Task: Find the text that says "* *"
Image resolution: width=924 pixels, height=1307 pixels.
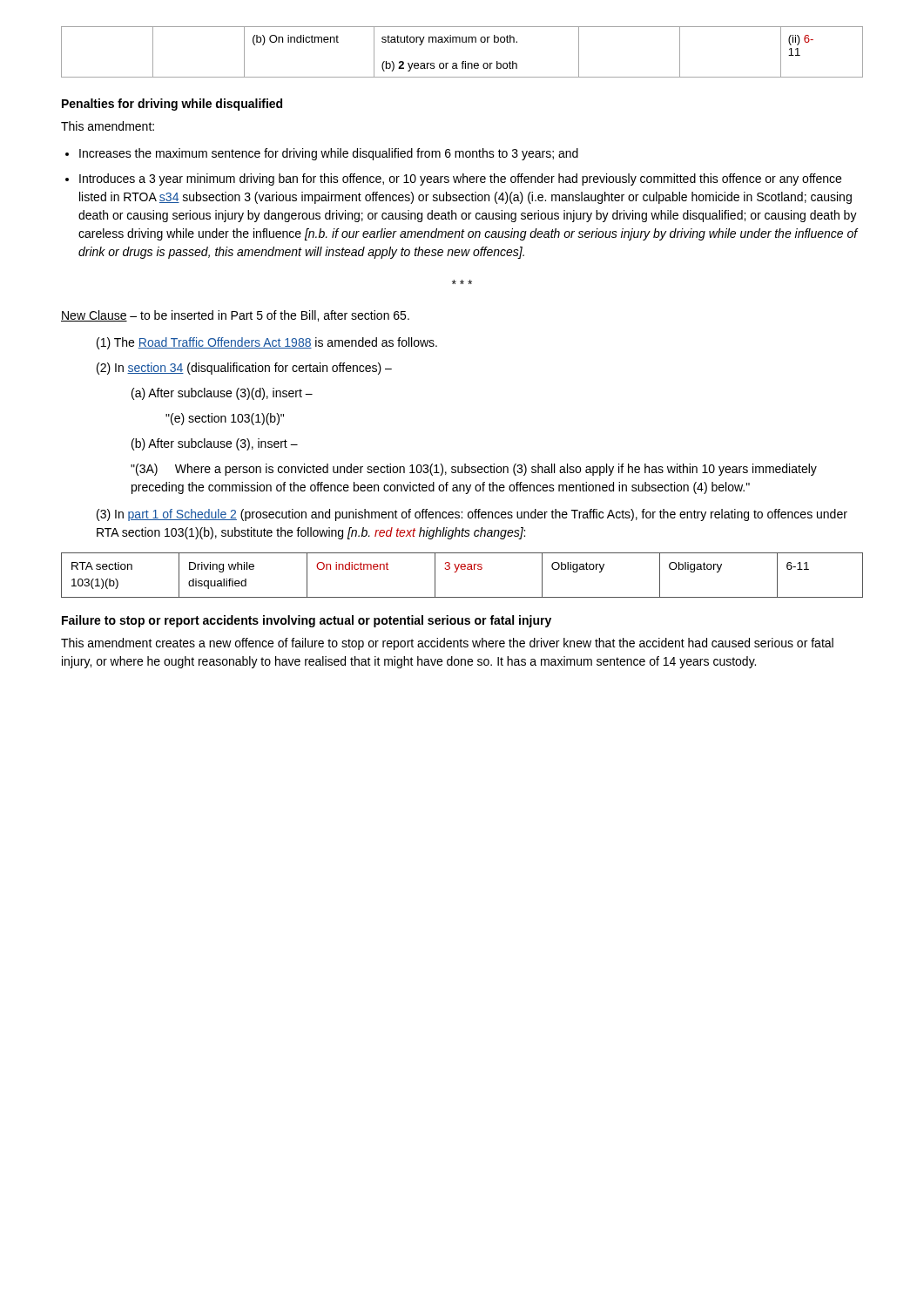Action: (x=462, y=284)
